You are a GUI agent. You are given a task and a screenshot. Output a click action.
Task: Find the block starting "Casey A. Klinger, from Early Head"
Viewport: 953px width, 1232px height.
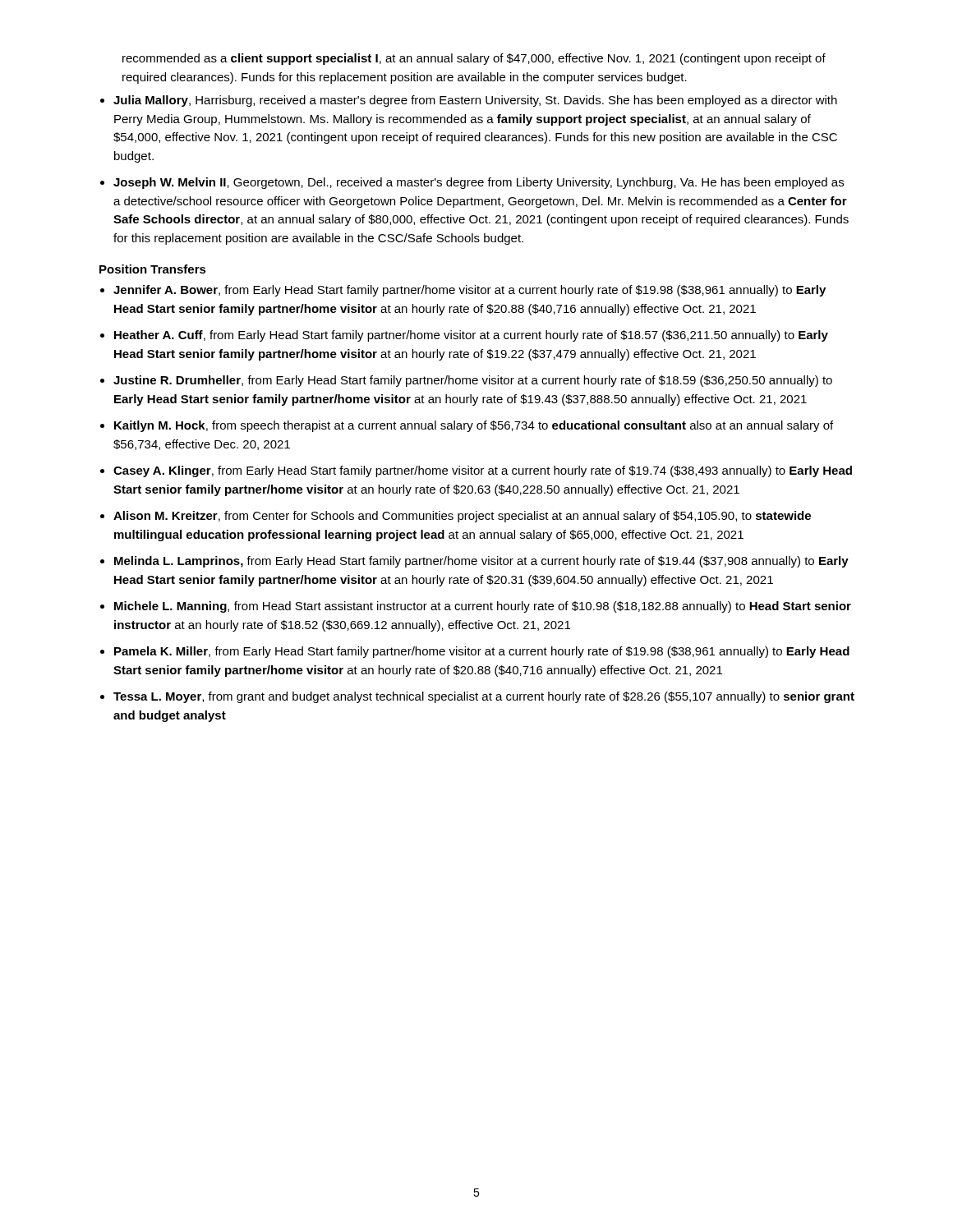(483, 479)
